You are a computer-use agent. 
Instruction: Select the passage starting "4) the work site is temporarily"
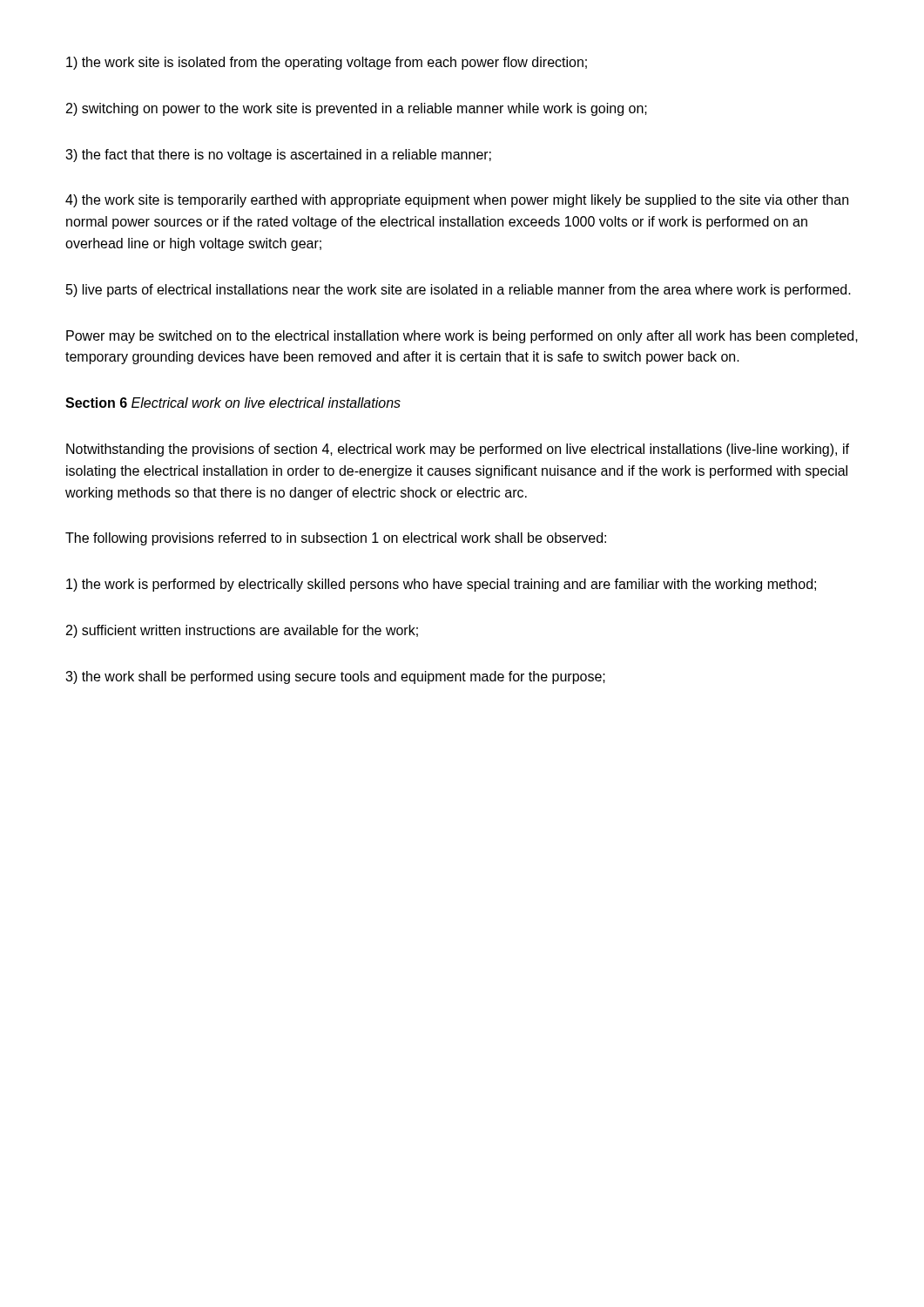(457, 222)
